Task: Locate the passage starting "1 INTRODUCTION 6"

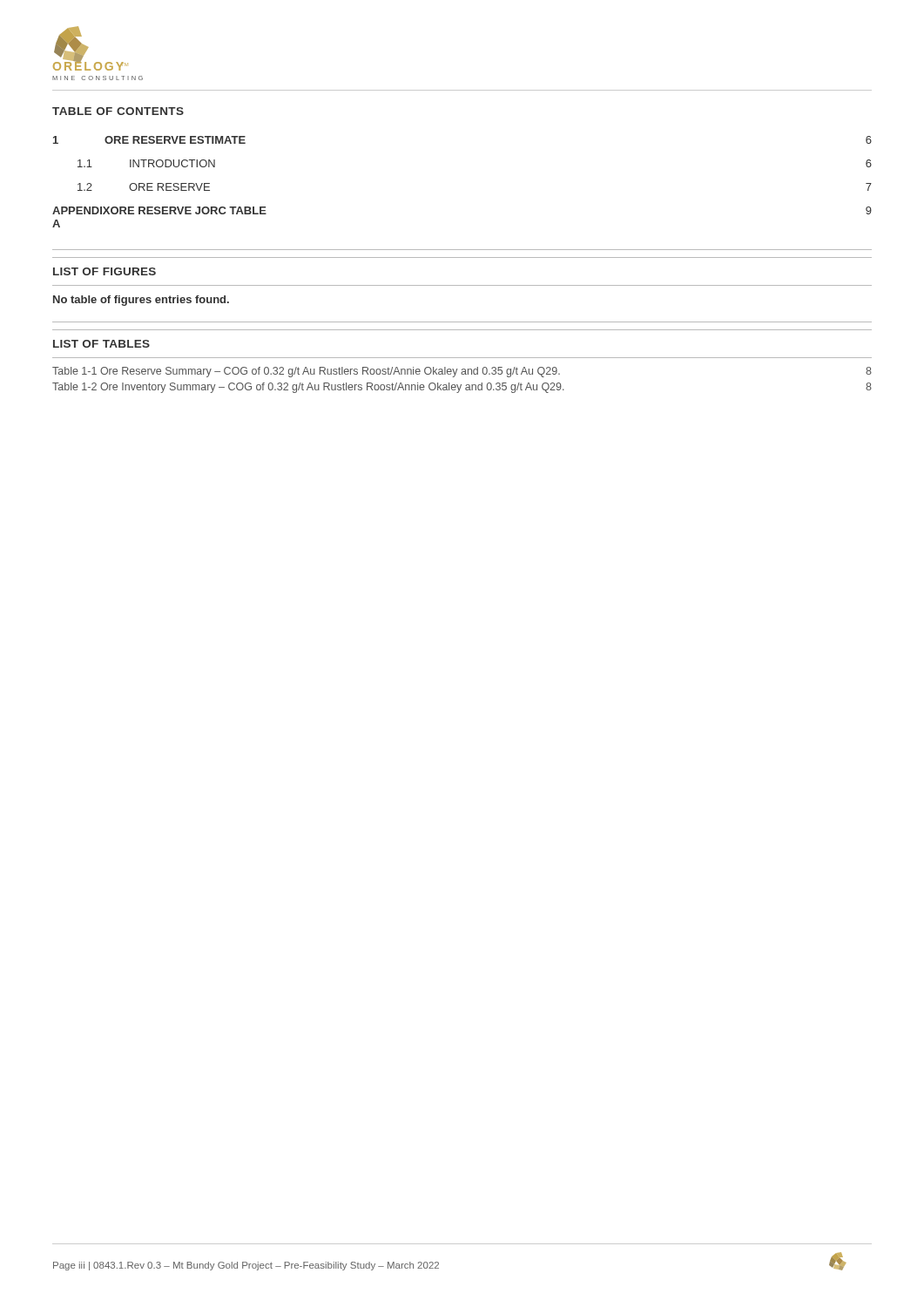Action: coord(89,163)
